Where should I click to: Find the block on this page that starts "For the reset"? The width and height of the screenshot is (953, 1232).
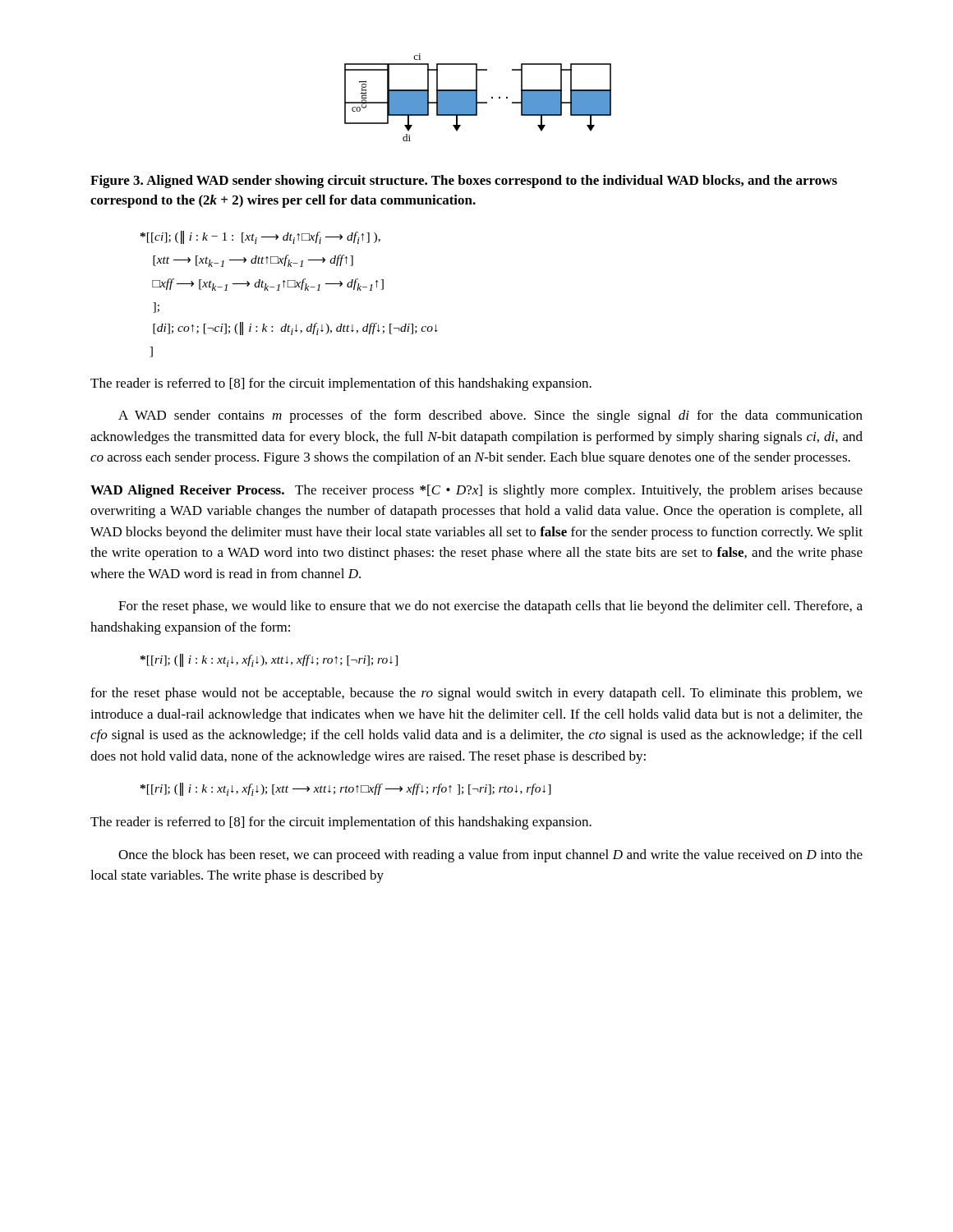[476, 616]
